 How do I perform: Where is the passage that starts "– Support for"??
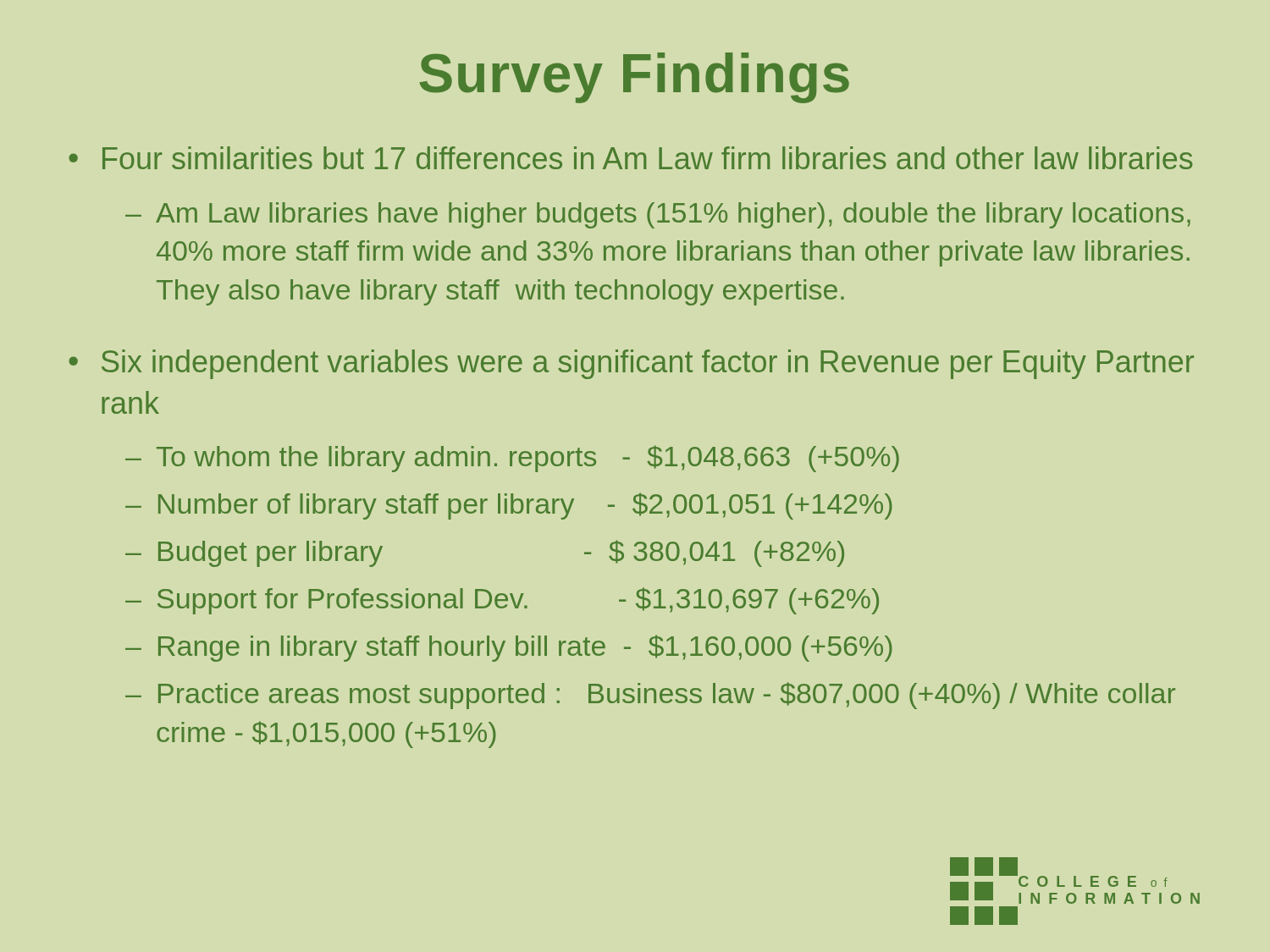click(664, 599)
